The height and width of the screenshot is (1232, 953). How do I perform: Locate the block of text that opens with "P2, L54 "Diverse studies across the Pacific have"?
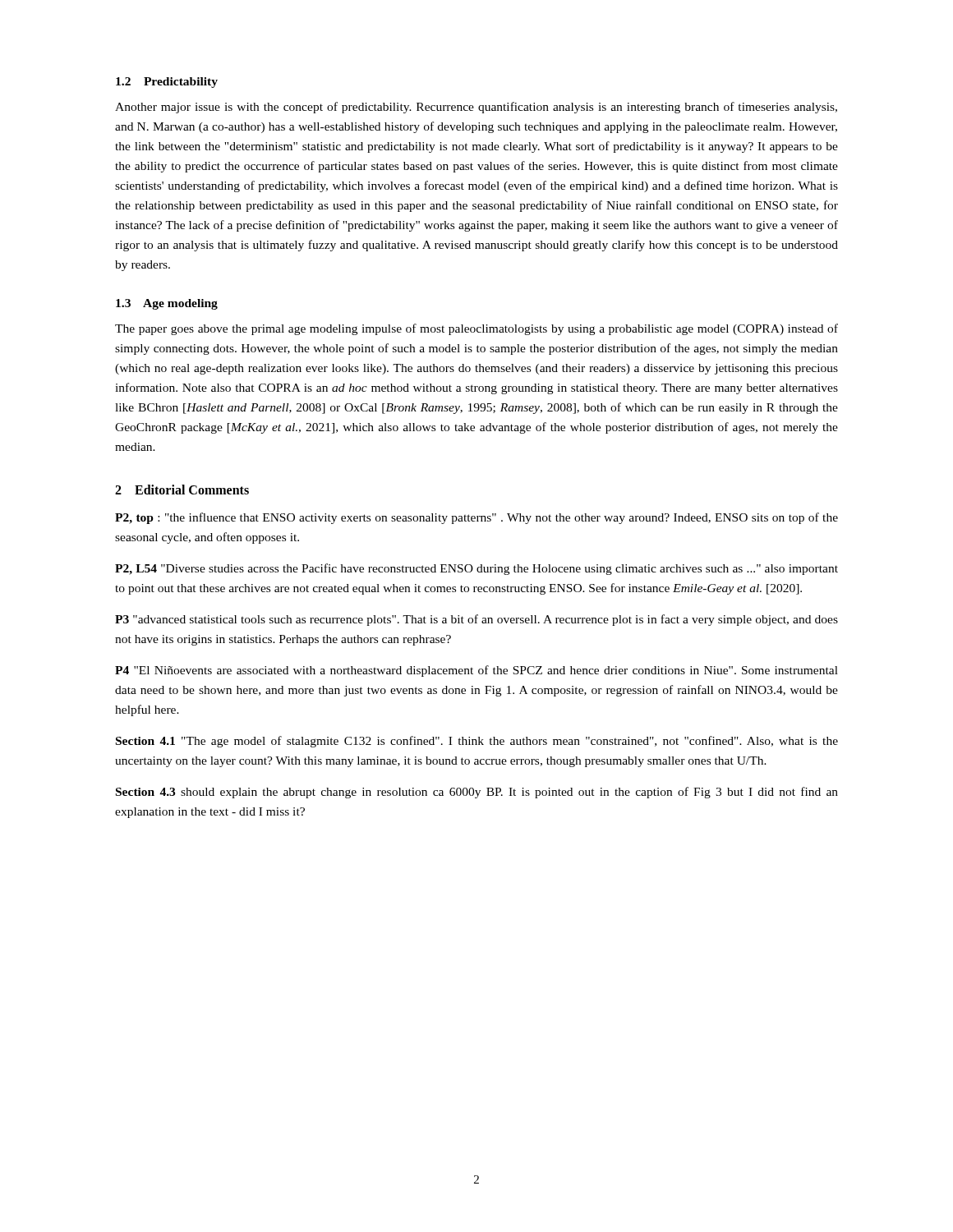point(476,578)
